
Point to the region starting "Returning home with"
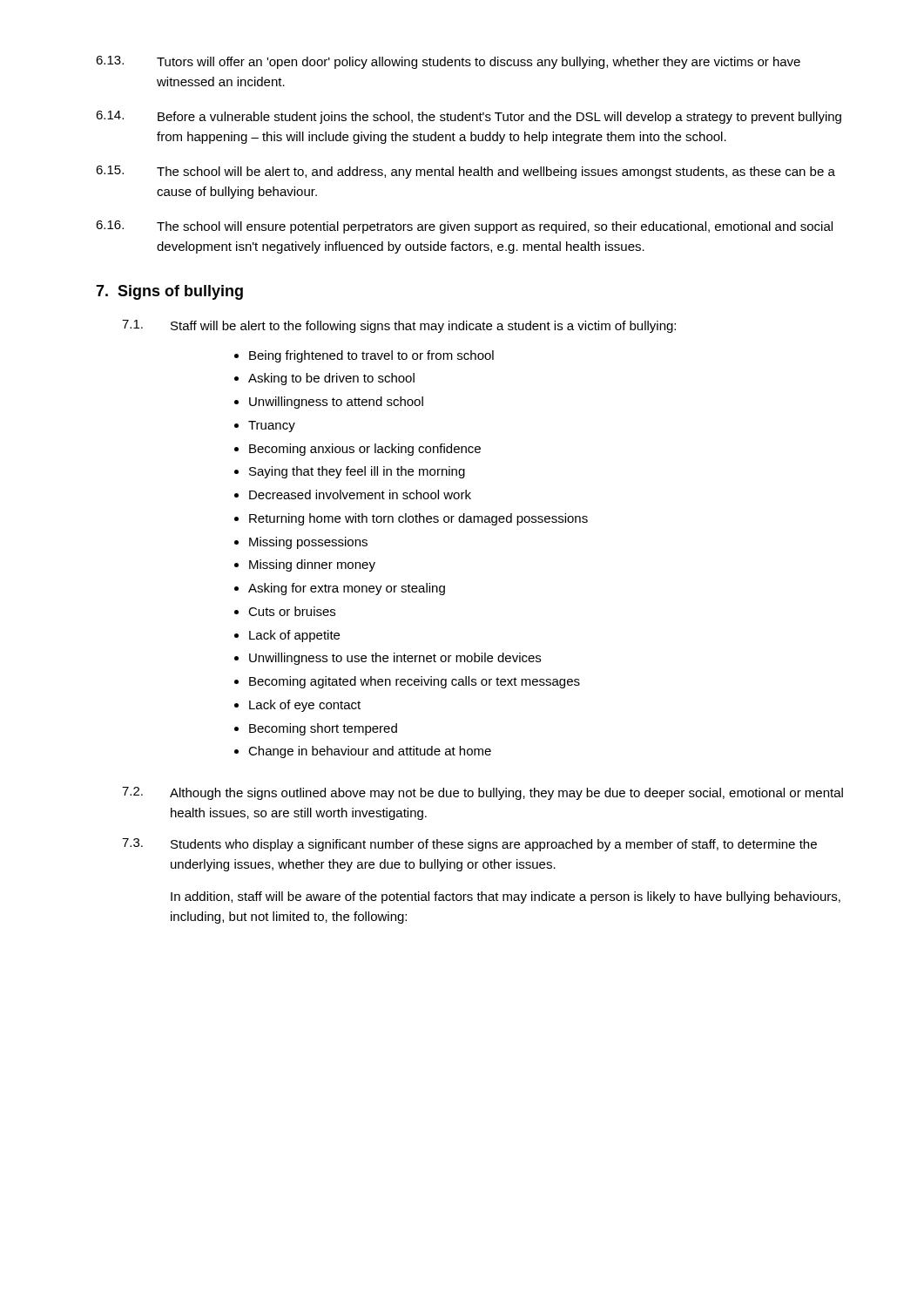418,518
